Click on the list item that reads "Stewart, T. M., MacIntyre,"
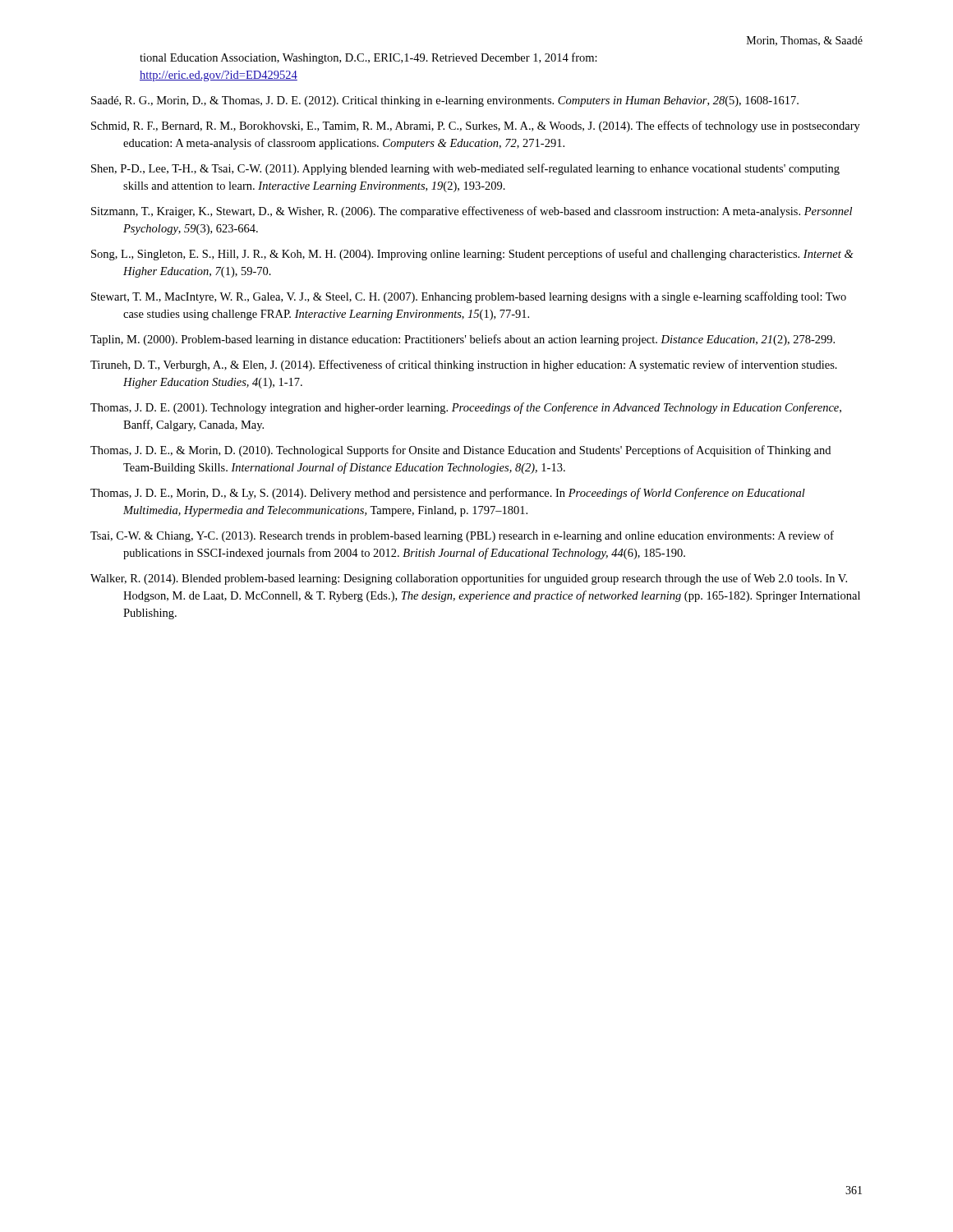953x1232 pixels. (468, 305)
